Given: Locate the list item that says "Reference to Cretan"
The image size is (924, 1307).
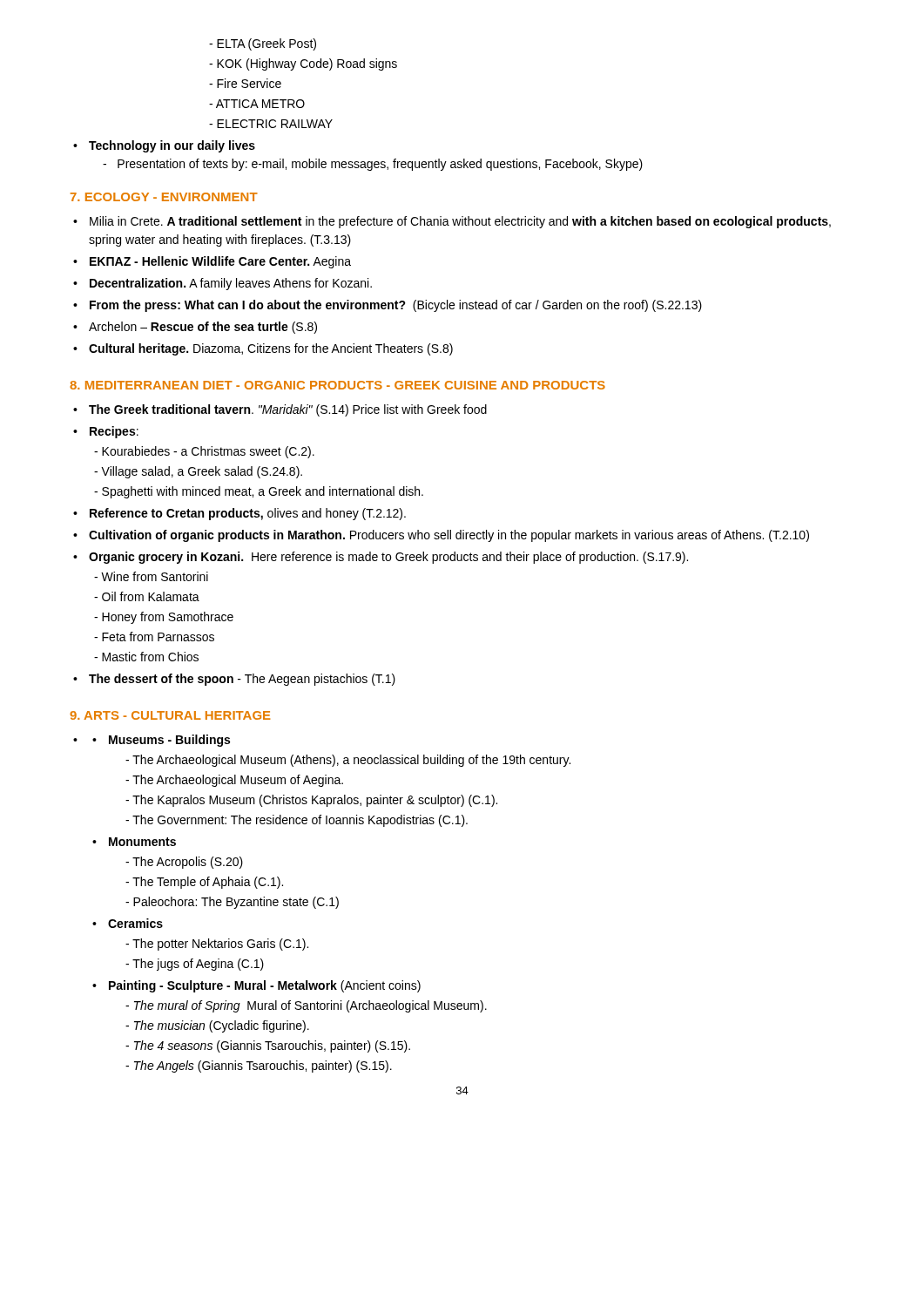Looking at the screenshot, I should tap(248, 513).
